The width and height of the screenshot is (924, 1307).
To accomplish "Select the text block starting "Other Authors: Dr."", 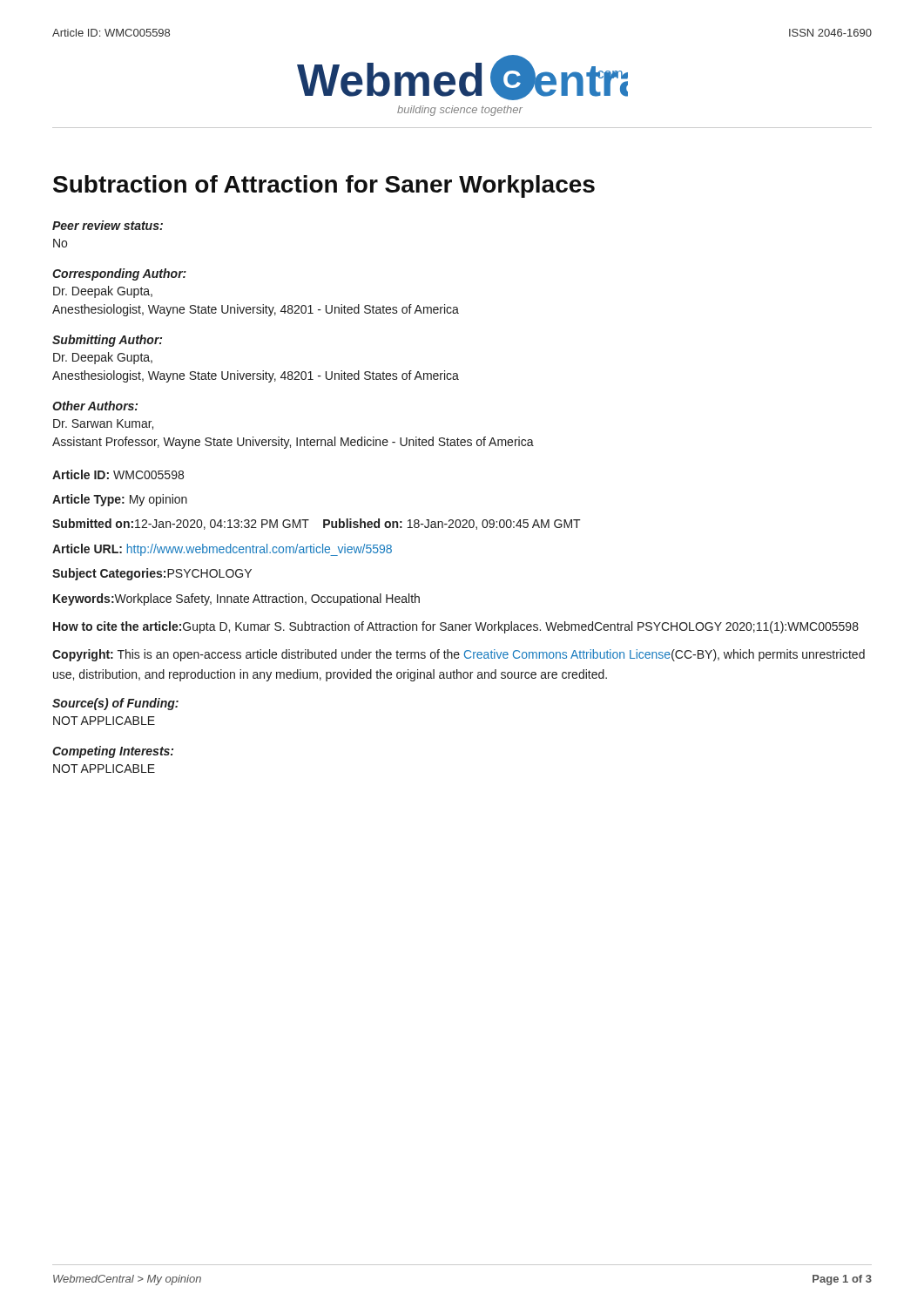I will (x=95, y=406).
